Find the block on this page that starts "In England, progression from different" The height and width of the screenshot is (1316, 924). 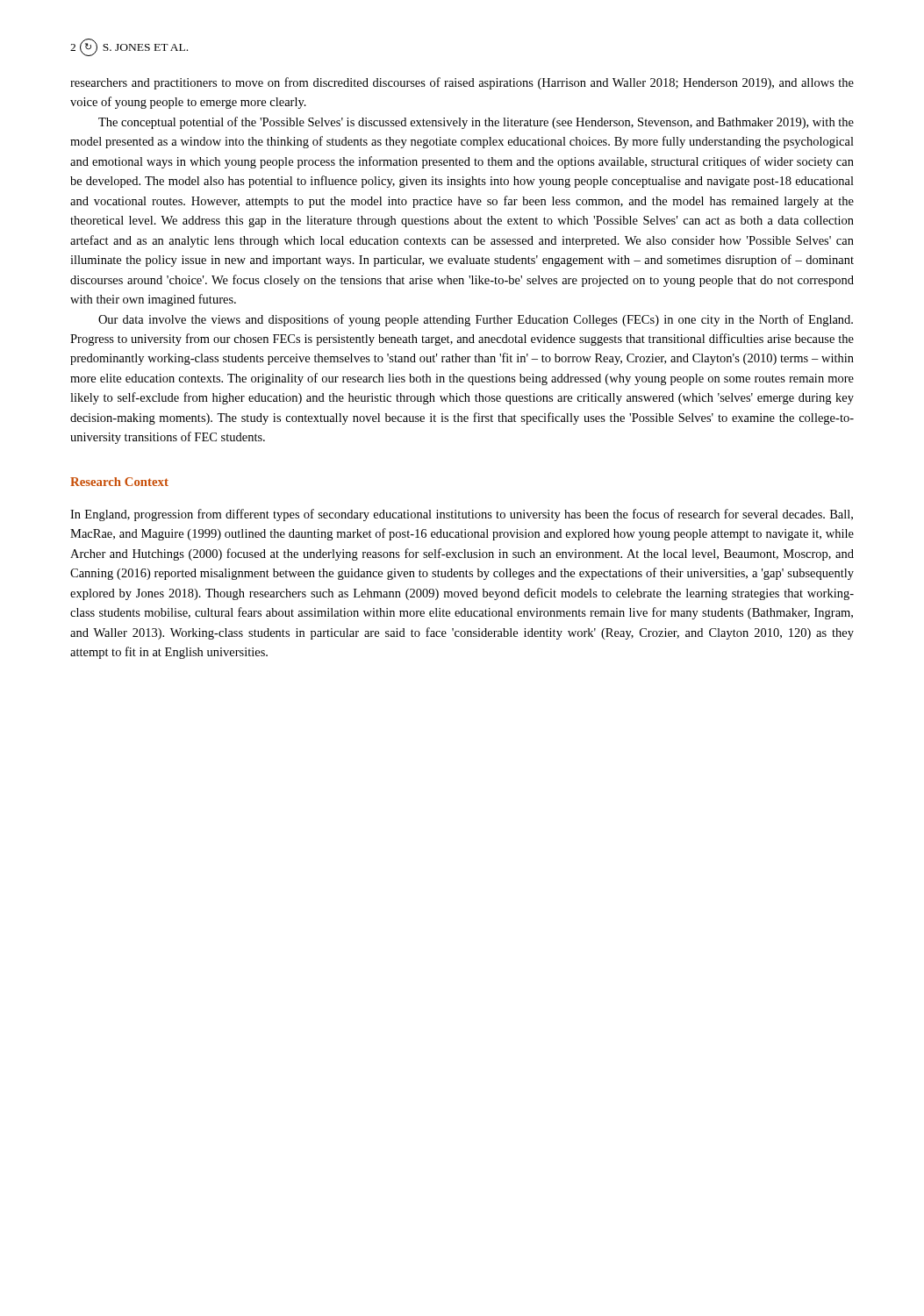click(462, 583)
